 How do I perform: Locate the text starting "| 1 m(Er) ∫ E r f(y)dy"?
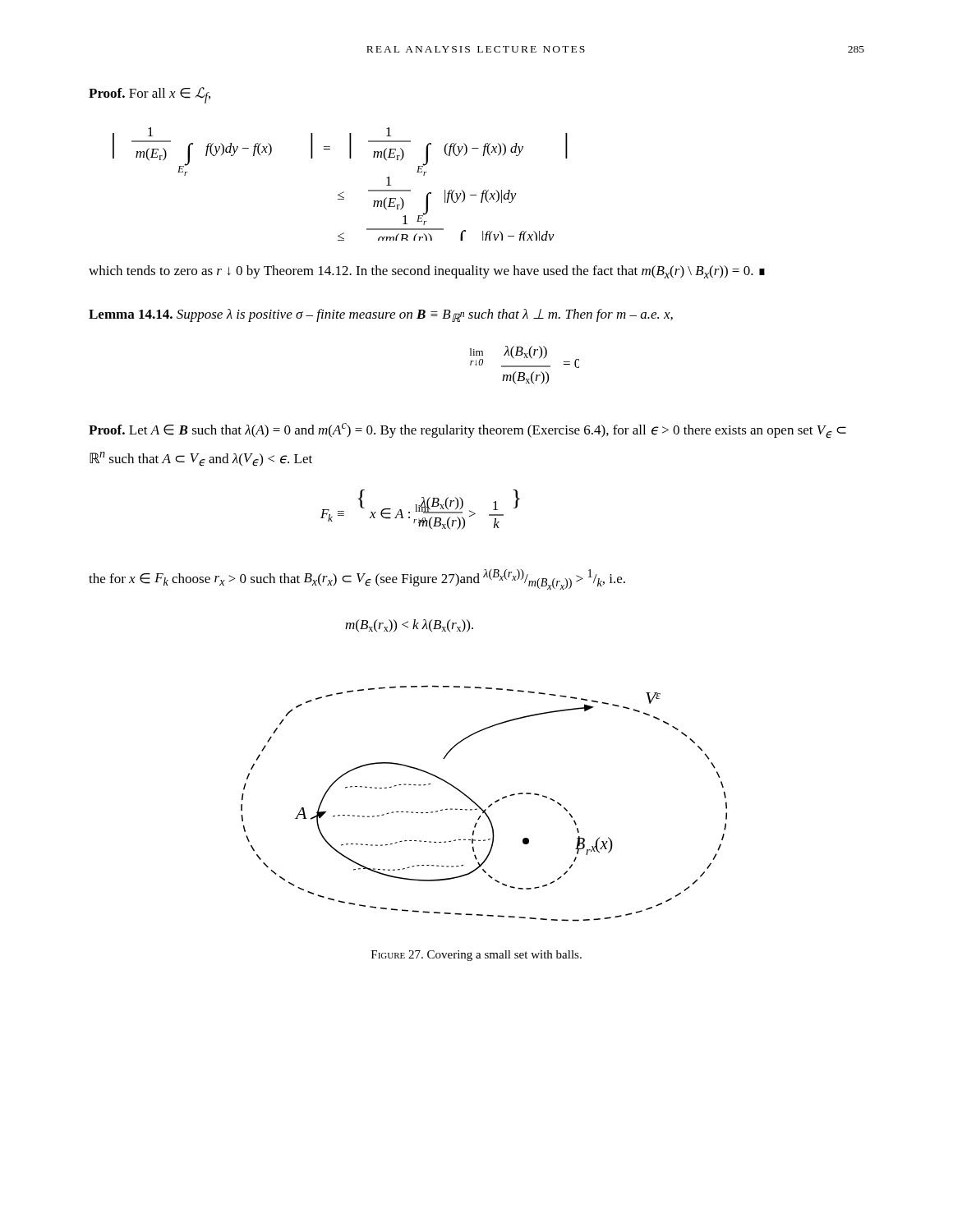[430, 183]
